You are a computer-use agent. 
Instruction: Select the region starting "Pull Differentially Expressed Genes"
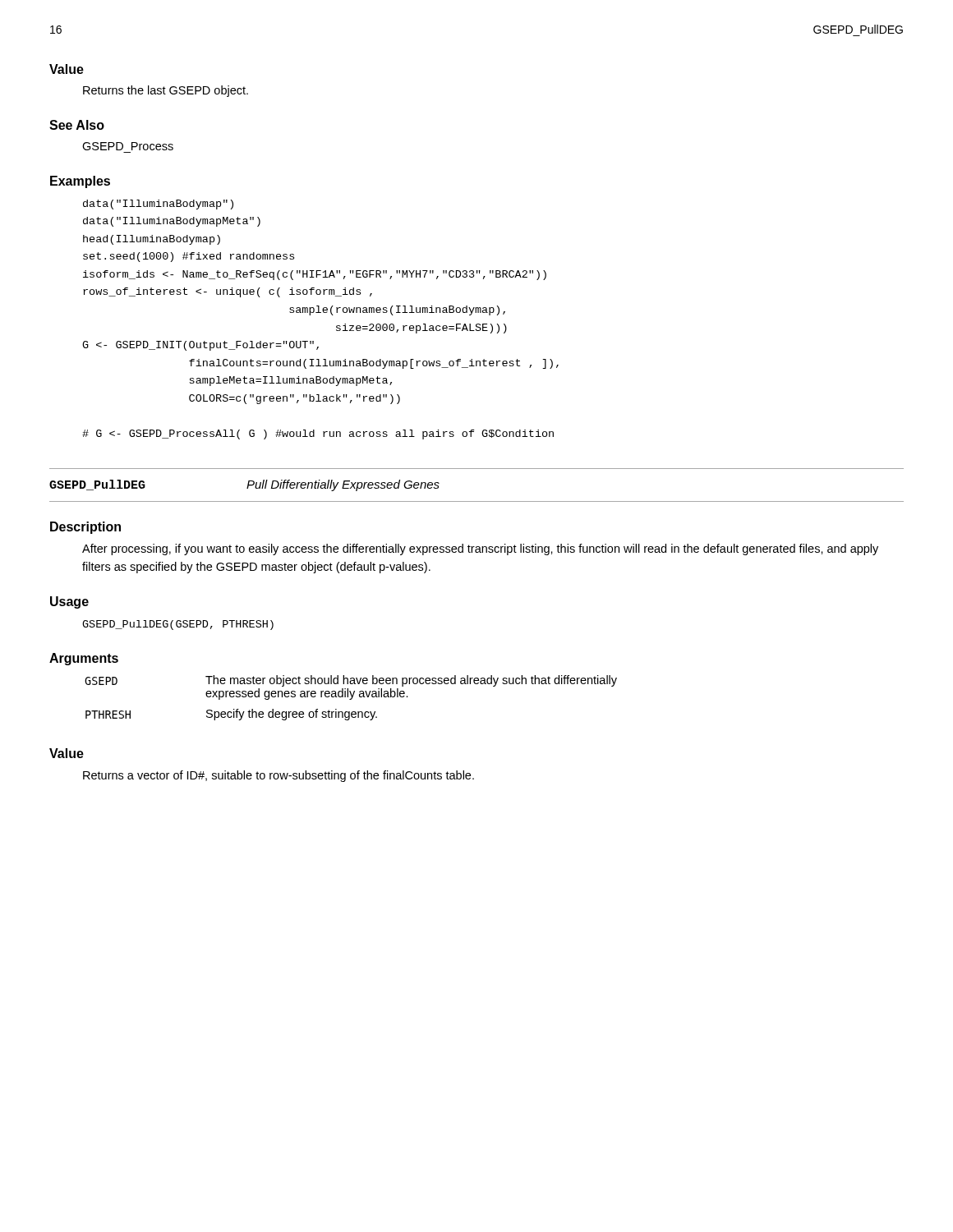coord(343,484)
